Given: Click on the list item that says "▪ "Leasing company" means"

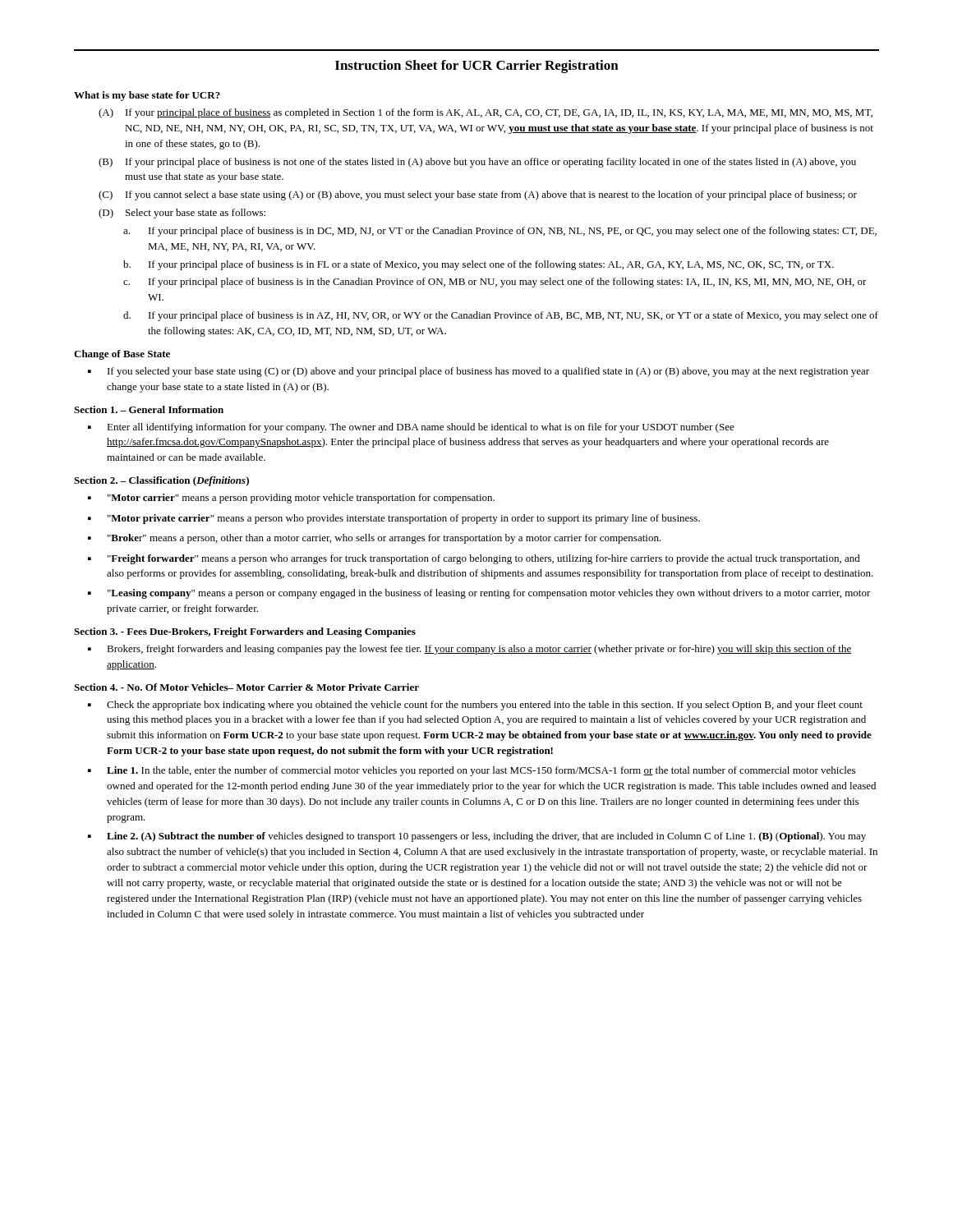Looking at the screenshot, I should click(476, 601).
